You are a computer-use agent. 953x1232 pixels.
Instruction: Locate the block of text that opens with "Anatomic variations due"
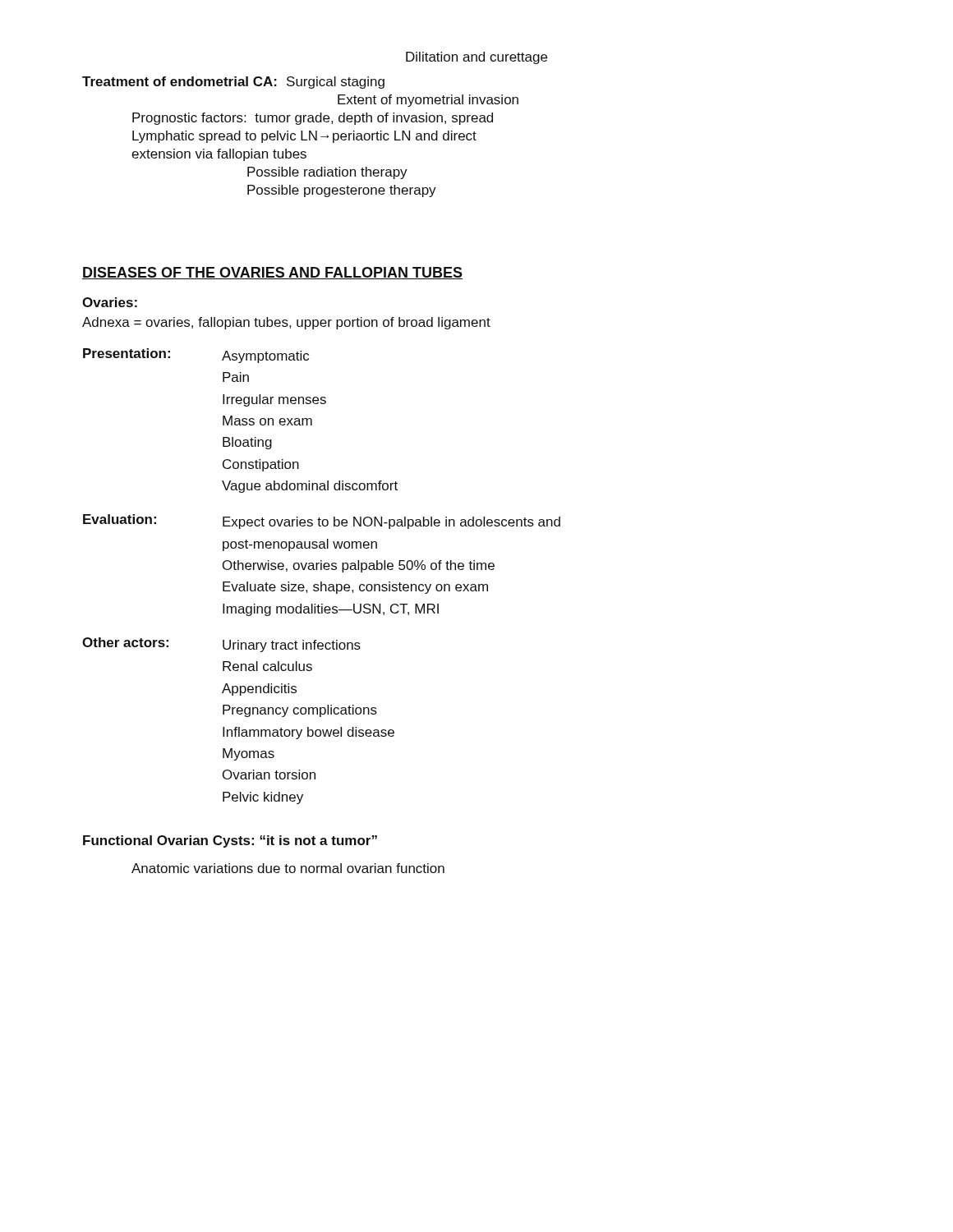[288, 868]
